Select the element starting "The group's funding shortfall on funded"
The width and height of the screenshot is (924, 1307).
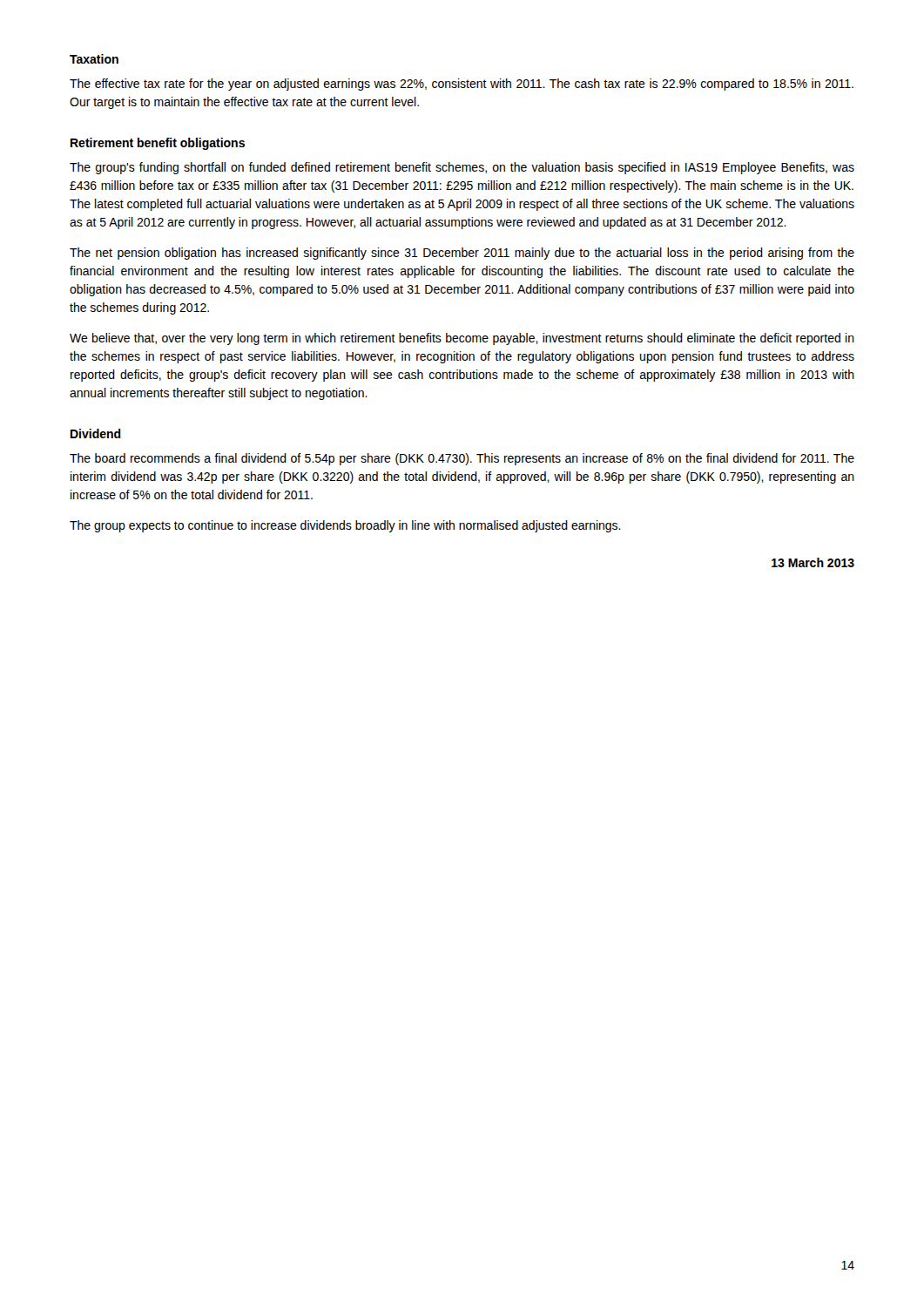point(462,195)
